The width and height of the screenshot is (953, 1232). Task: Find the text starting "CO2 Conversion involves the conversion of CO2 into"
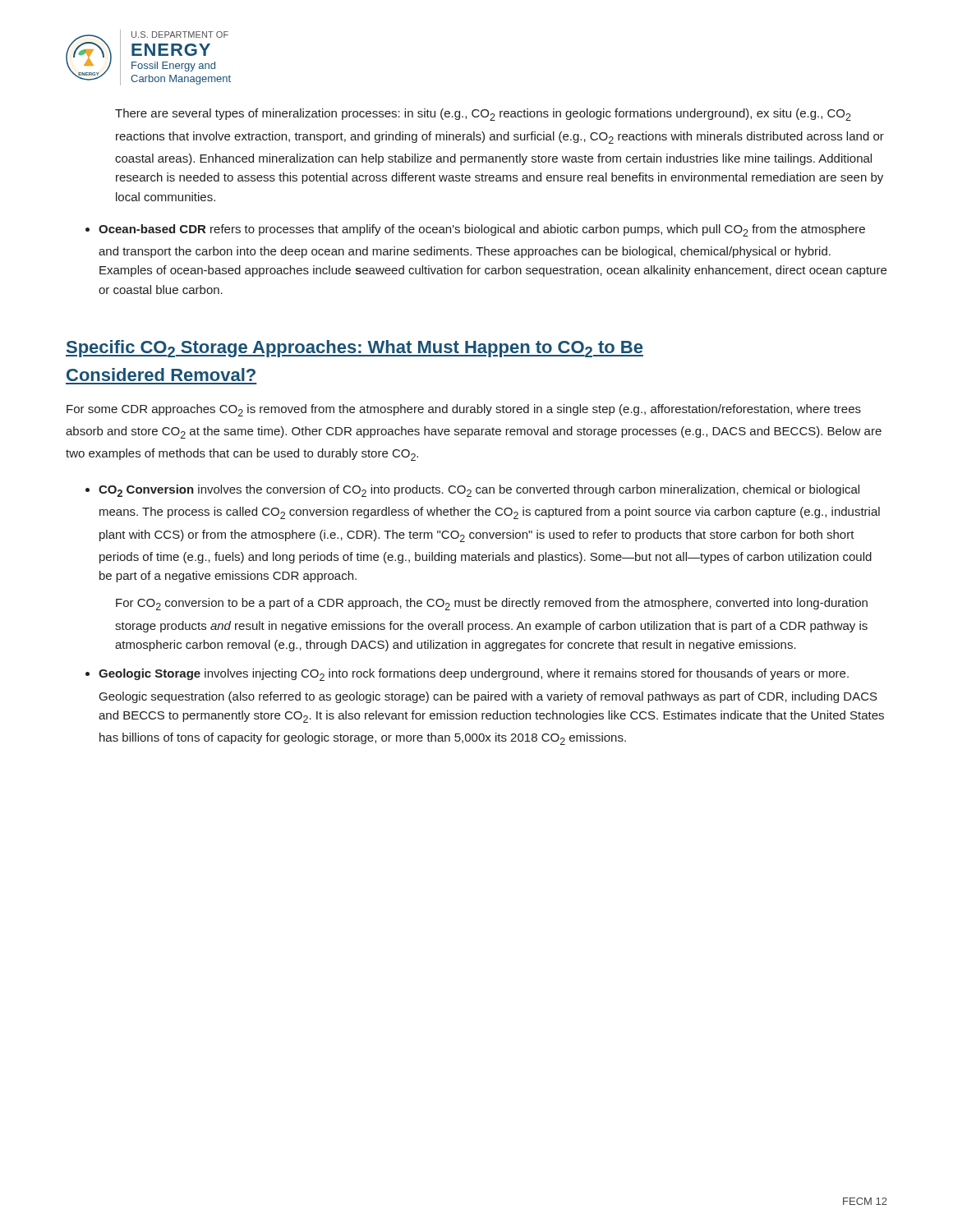(x=489, y=532)
